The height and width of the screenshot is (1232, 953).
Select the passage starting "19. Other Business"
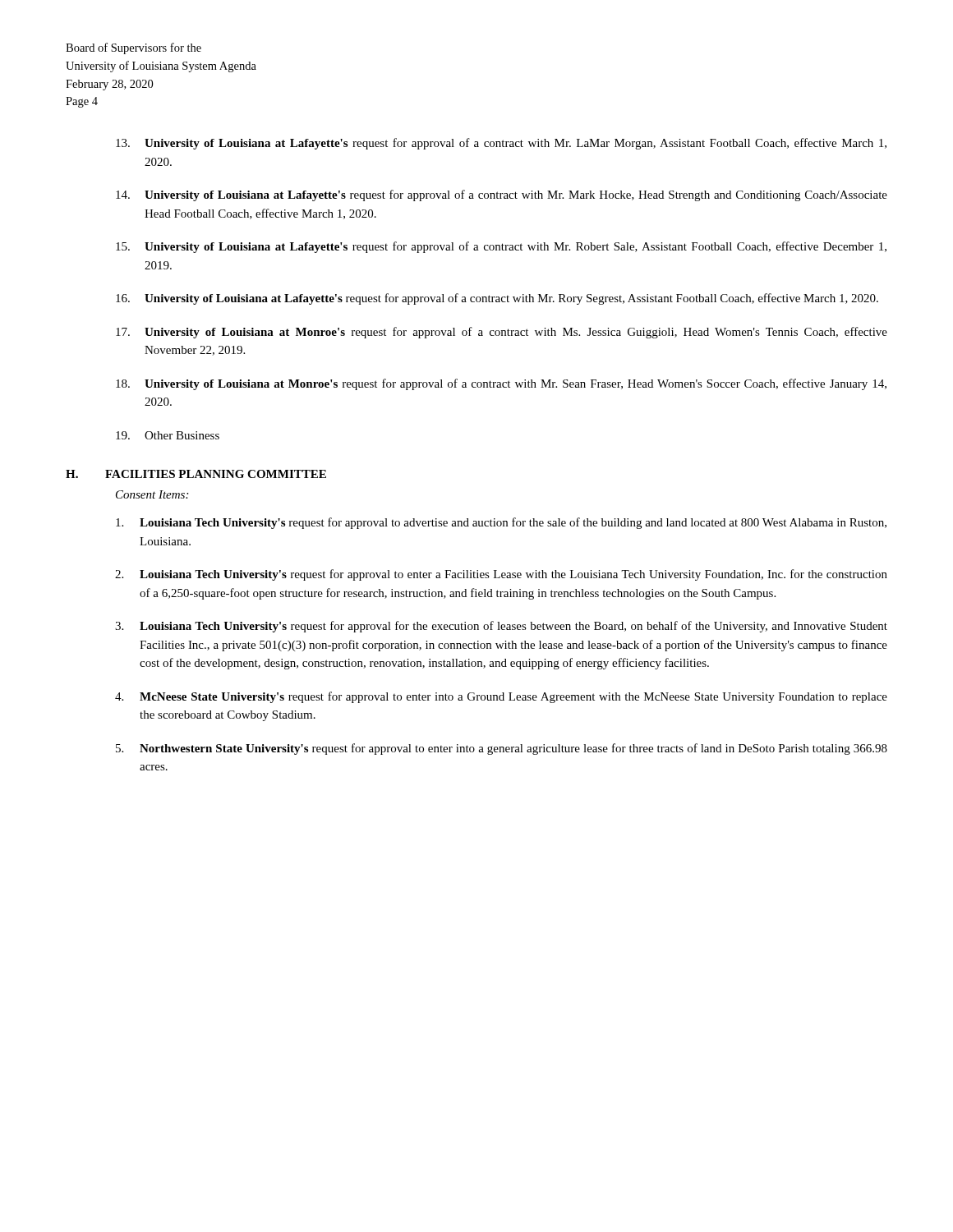click(168, 435)
